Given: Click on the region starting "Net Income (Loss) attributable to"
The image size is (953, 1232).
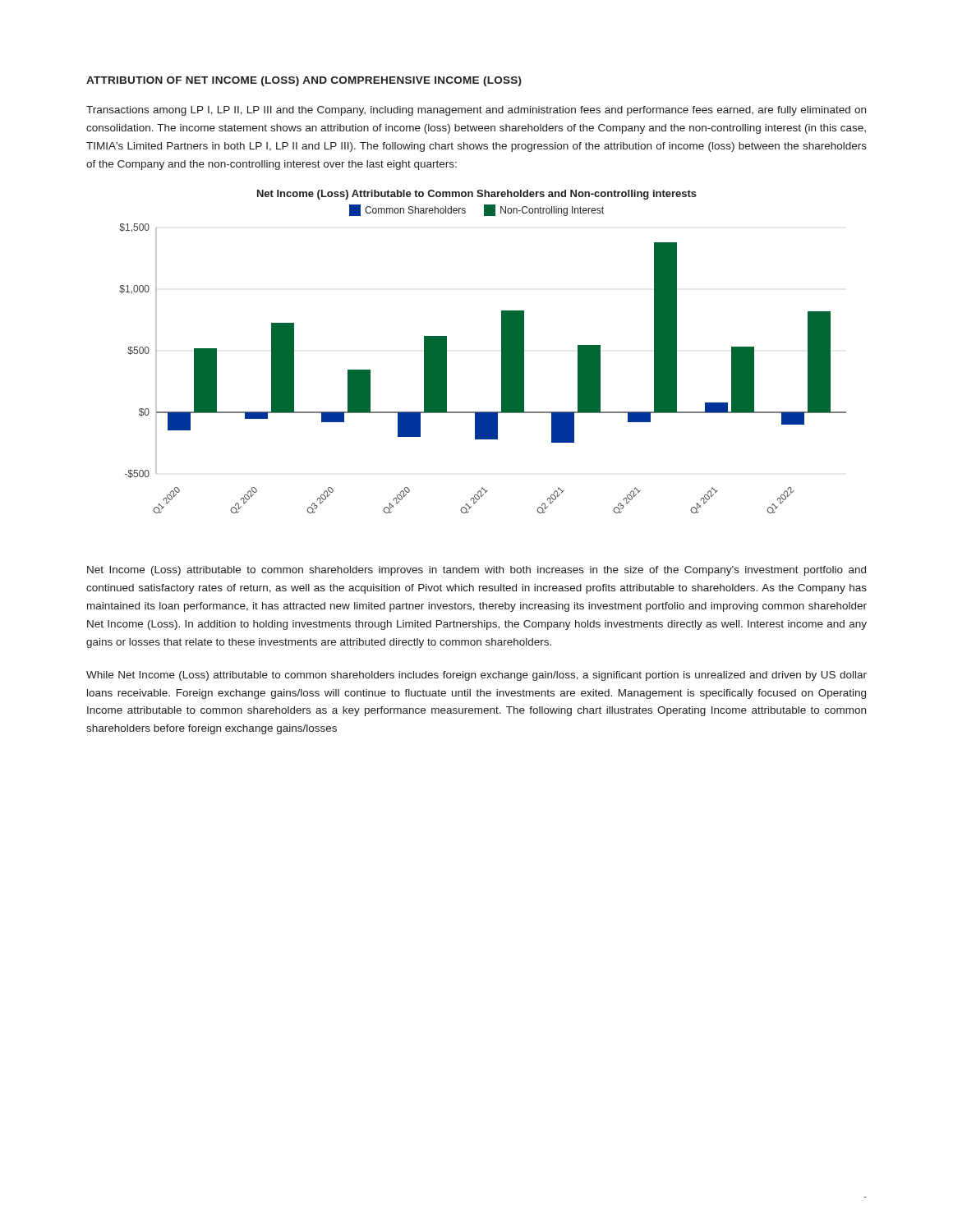Looking at the screenshot, I should tap(476, 606).
